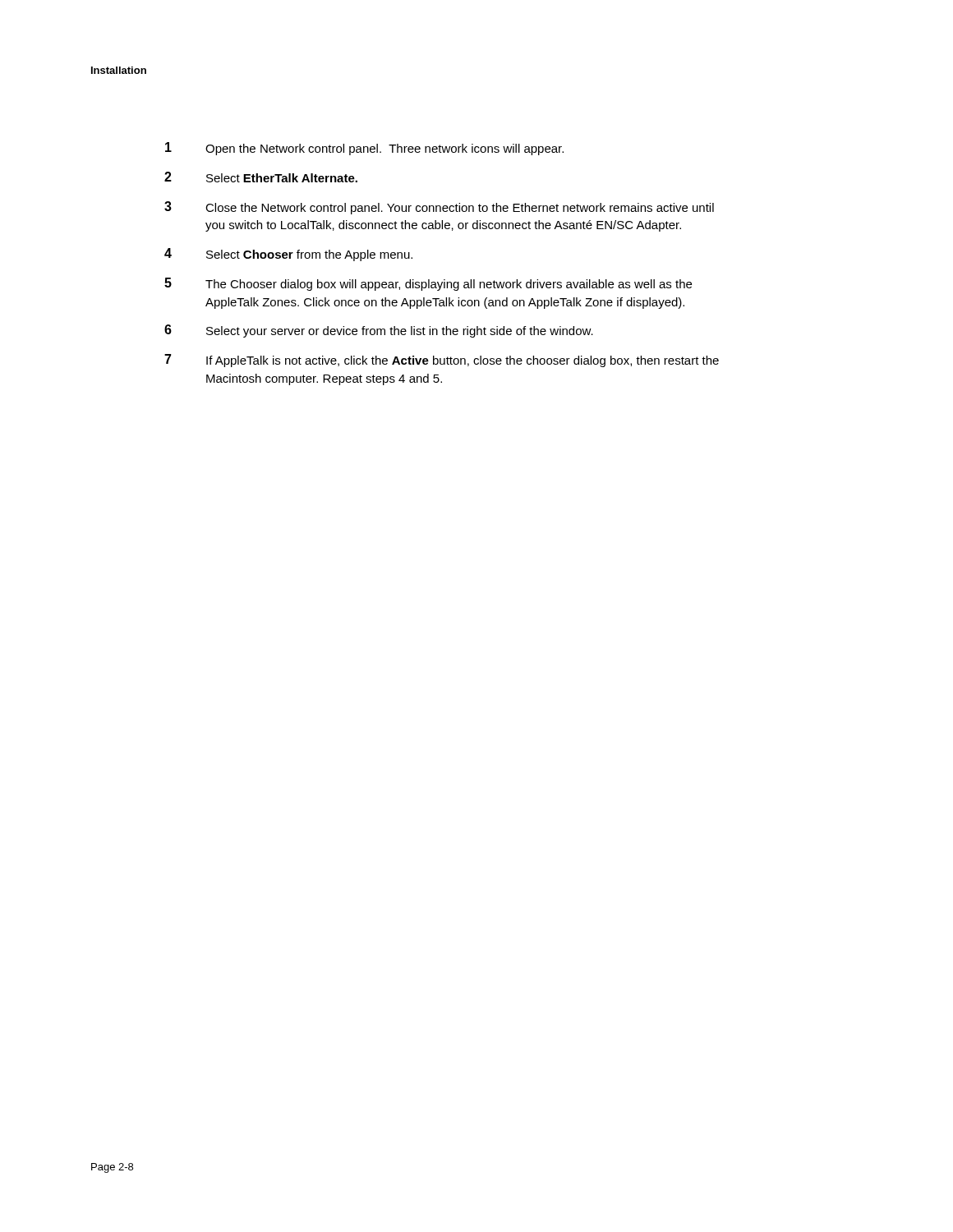953x1232 pixels.
Task: Find the text starting "4 Select Chooser from the Apple"
Action: 288,255
